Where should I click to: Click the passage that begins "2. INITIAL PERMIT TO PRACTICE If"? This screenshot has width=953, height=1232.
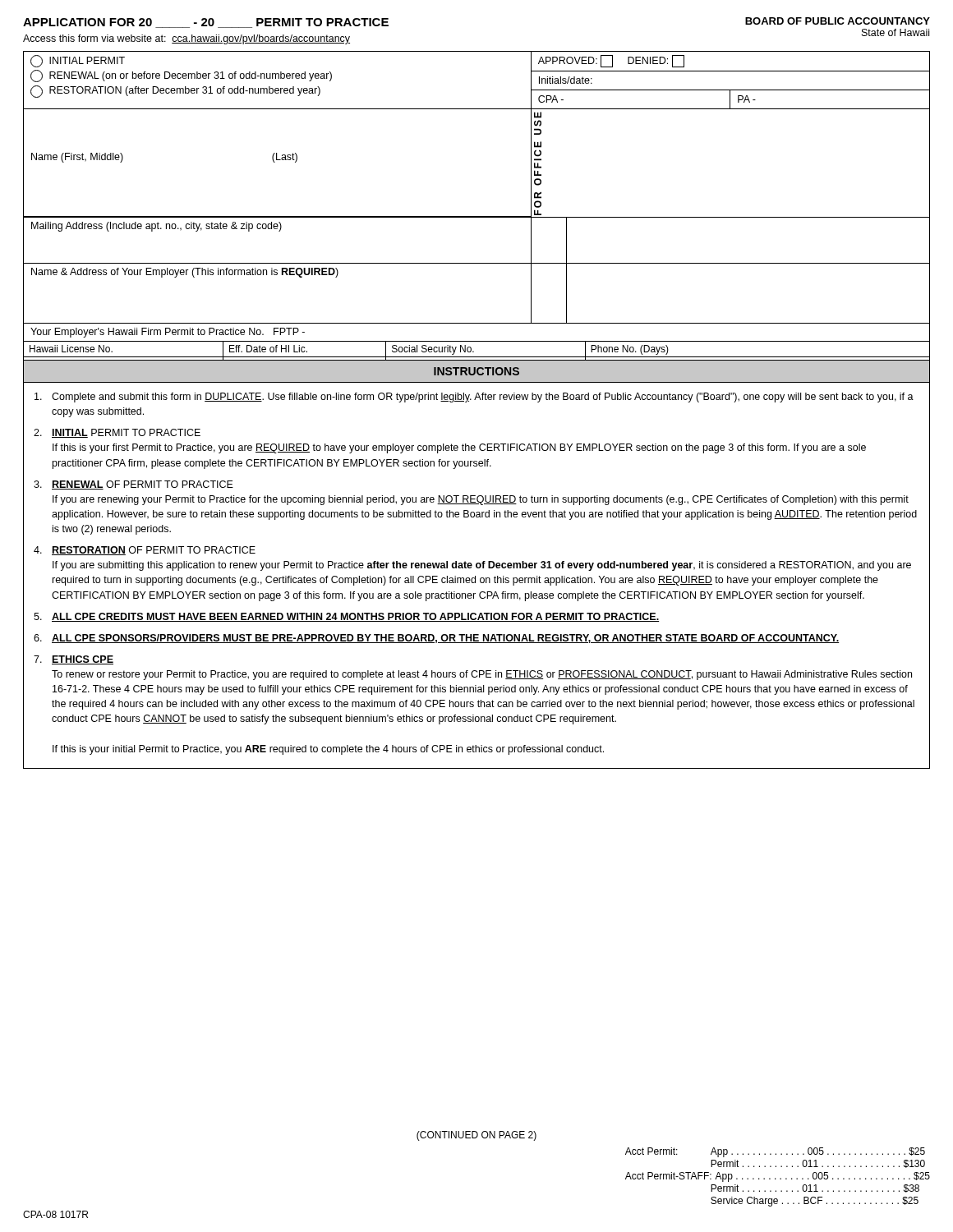(x=476, y=448)
